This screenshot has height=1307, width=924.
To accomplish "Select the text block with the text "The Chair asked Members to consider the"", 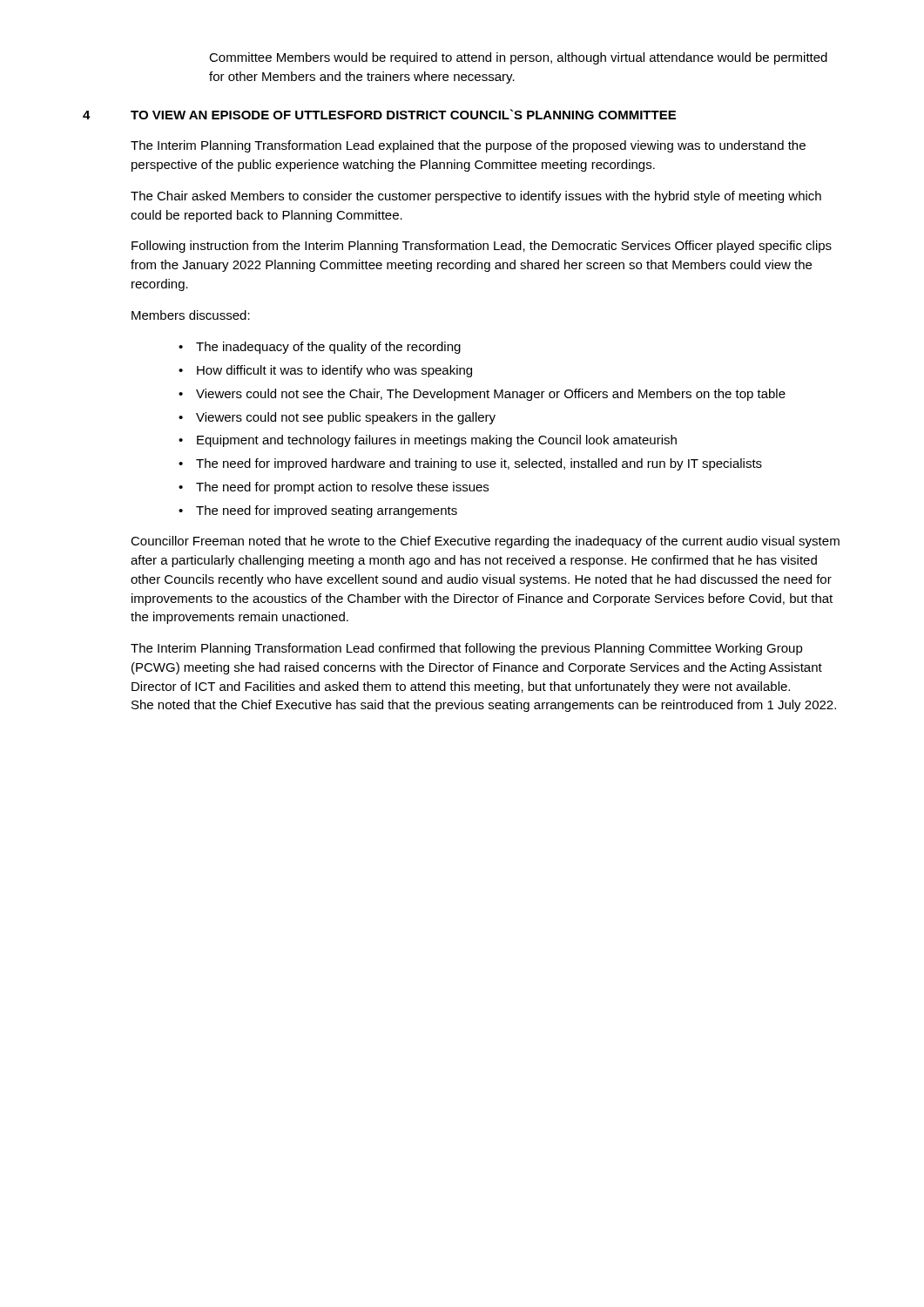I will [x=476, y=205].
